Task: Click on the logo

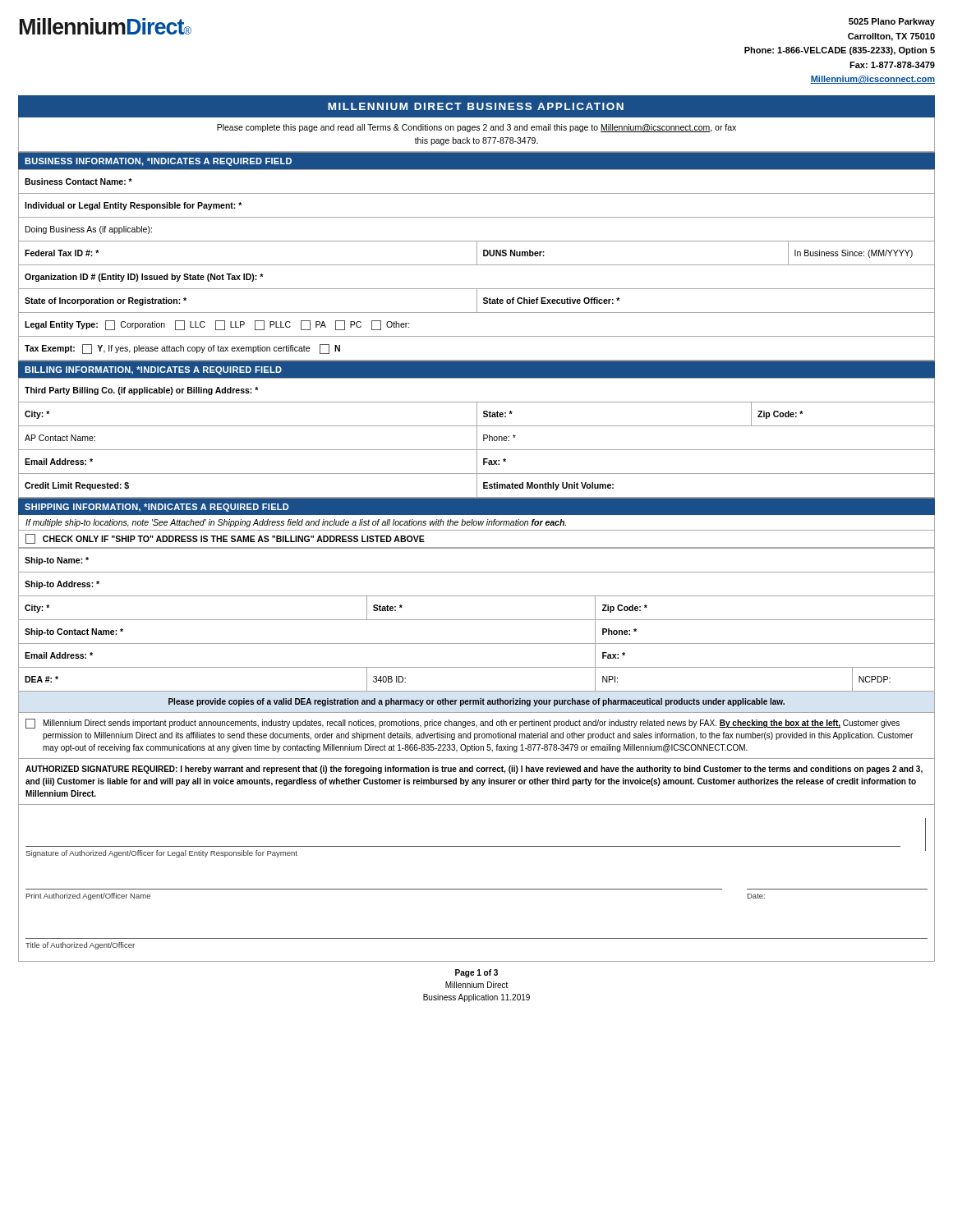Action: coord(105,28)
